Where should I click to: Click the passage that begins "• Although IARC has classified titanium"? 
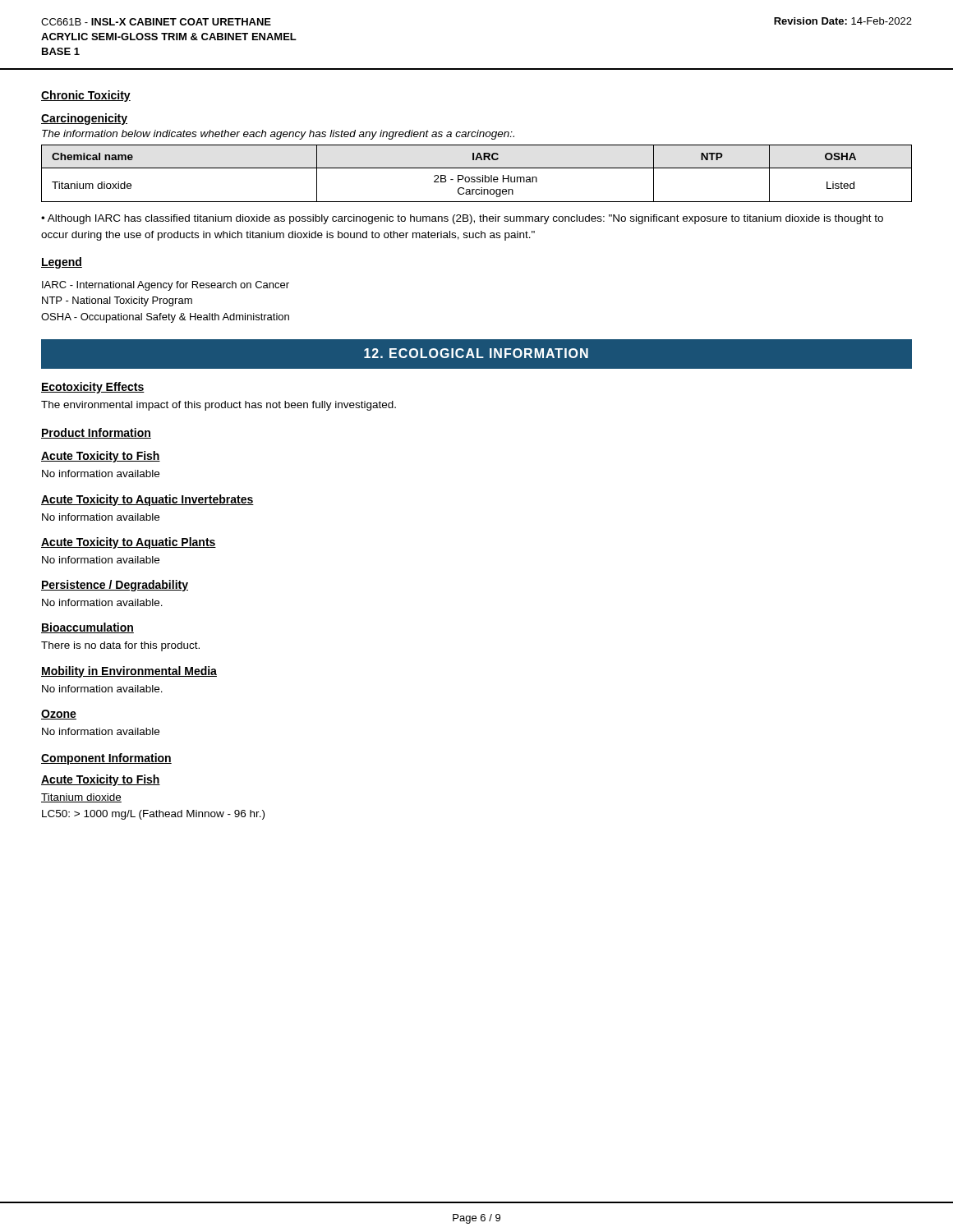(x=462, y=226)
